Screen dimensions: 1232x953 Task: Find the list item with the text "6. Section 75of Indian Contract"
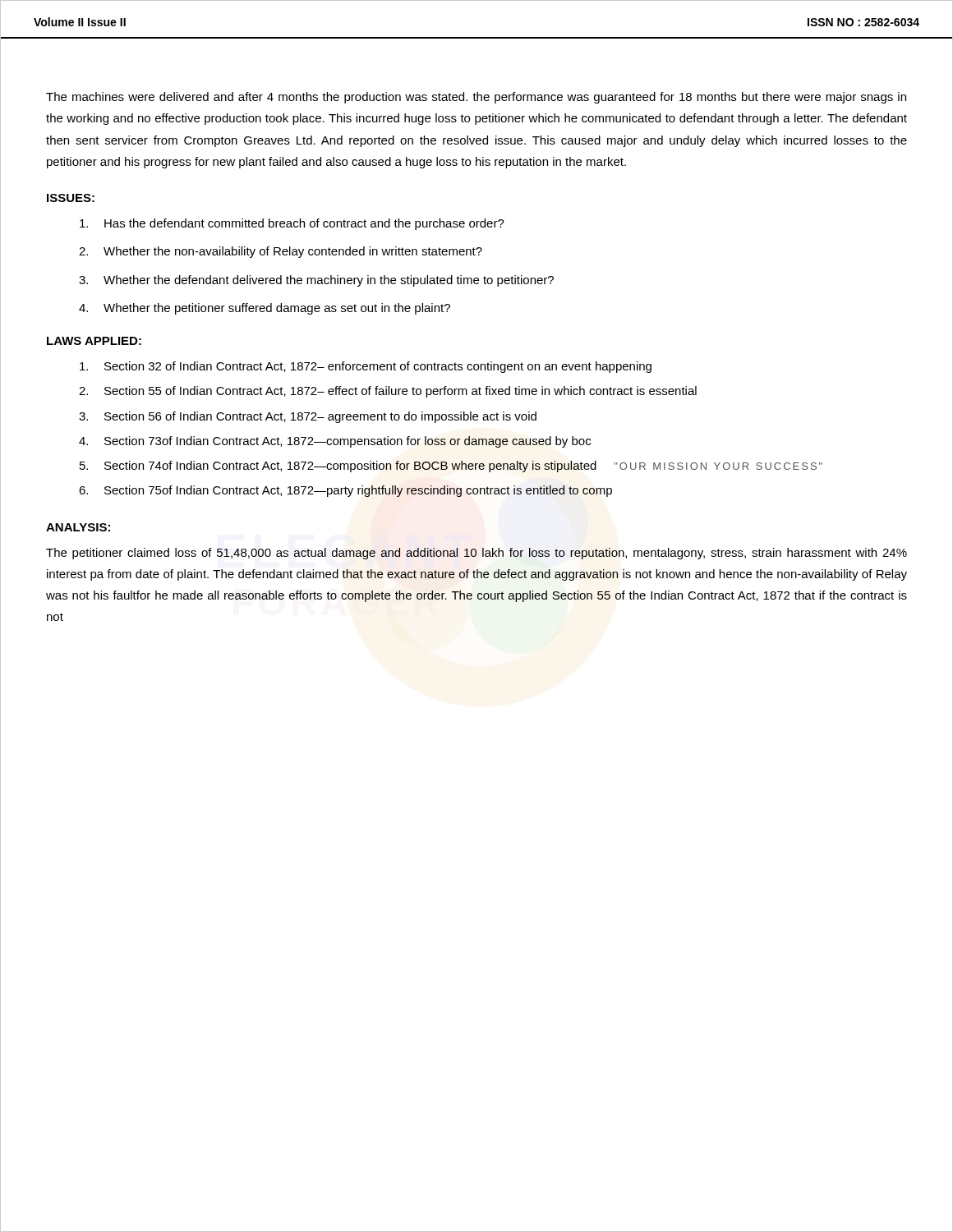(493, 491)
